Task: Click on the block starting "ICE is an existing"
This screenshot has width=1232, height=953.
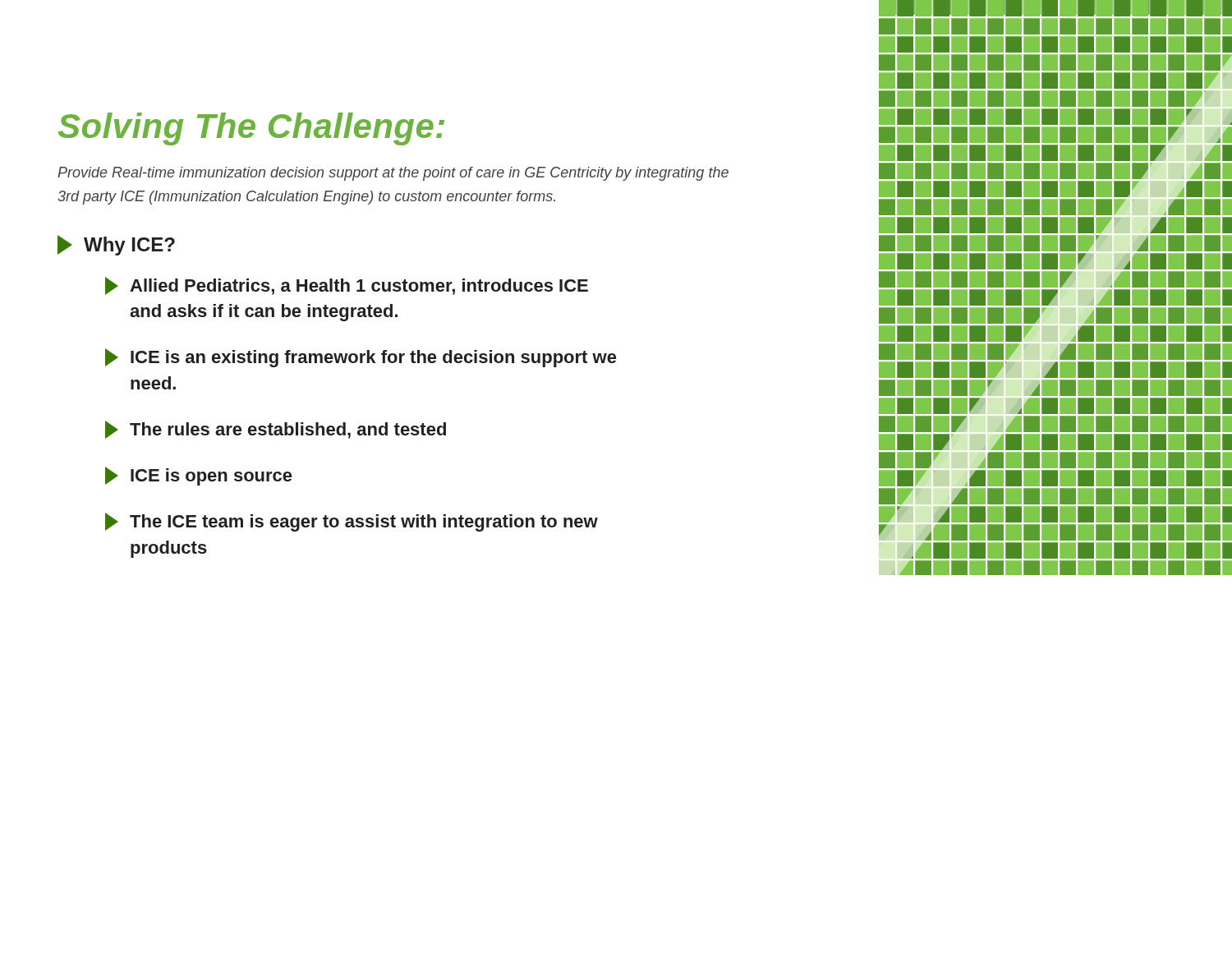Action: pyautogui.click(x=361, y=371)
